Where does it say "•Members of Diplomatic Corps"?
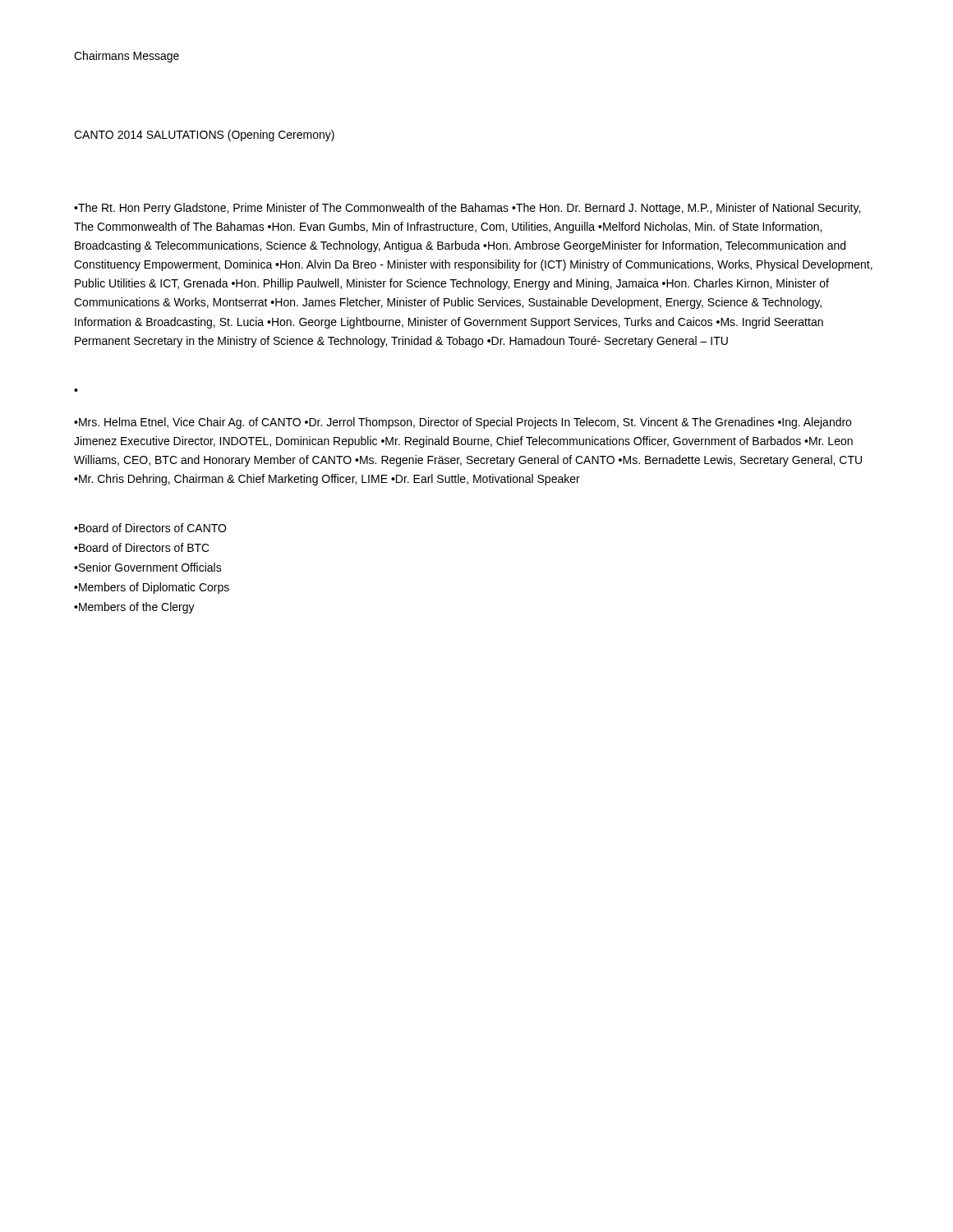The width and height of the screenshot is (953, 1232). (152, 587)
